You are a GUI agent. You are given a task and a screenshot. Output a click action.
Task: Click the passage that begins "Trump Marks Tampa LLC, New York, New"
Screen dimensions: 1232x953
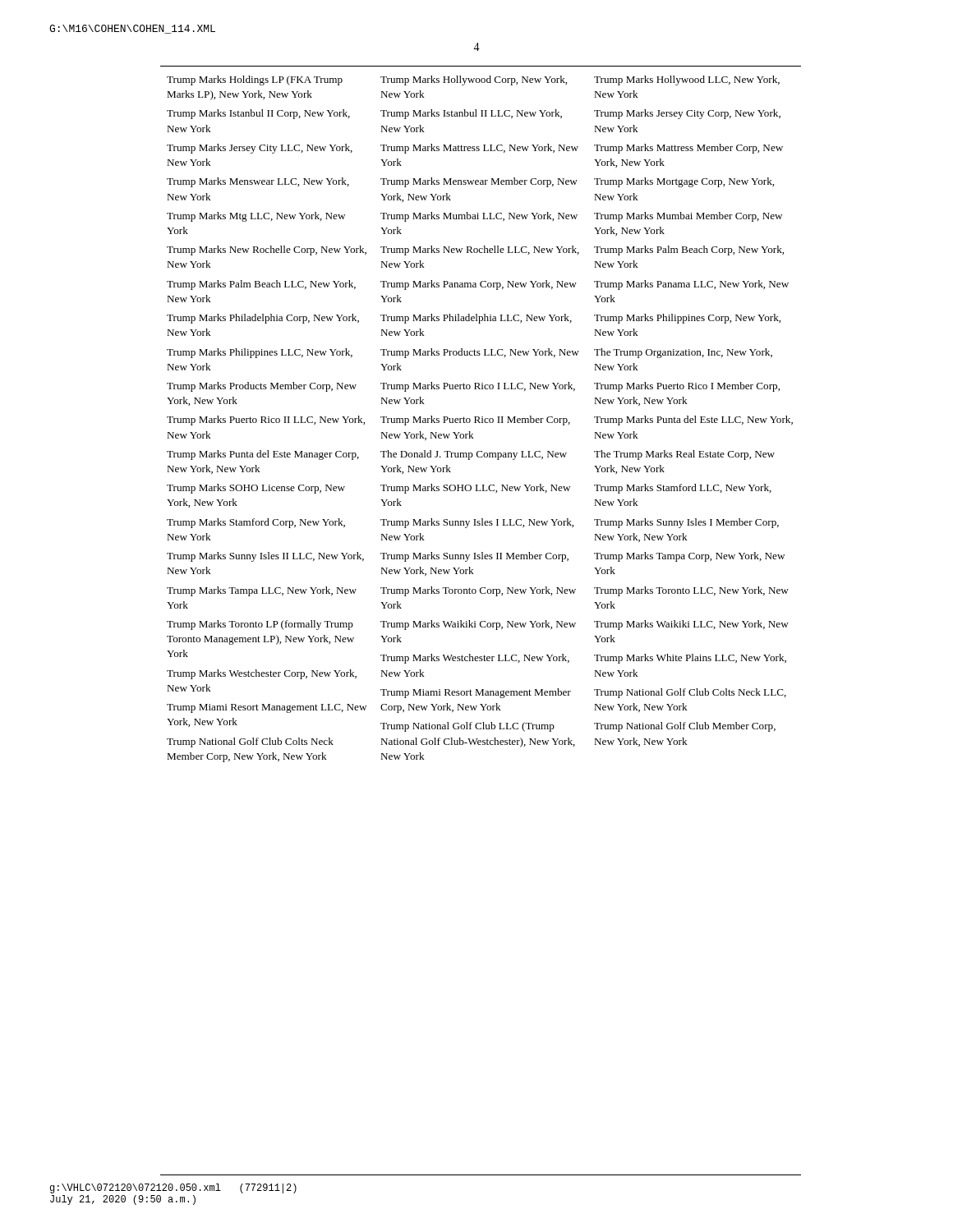(x=267, y=598)
